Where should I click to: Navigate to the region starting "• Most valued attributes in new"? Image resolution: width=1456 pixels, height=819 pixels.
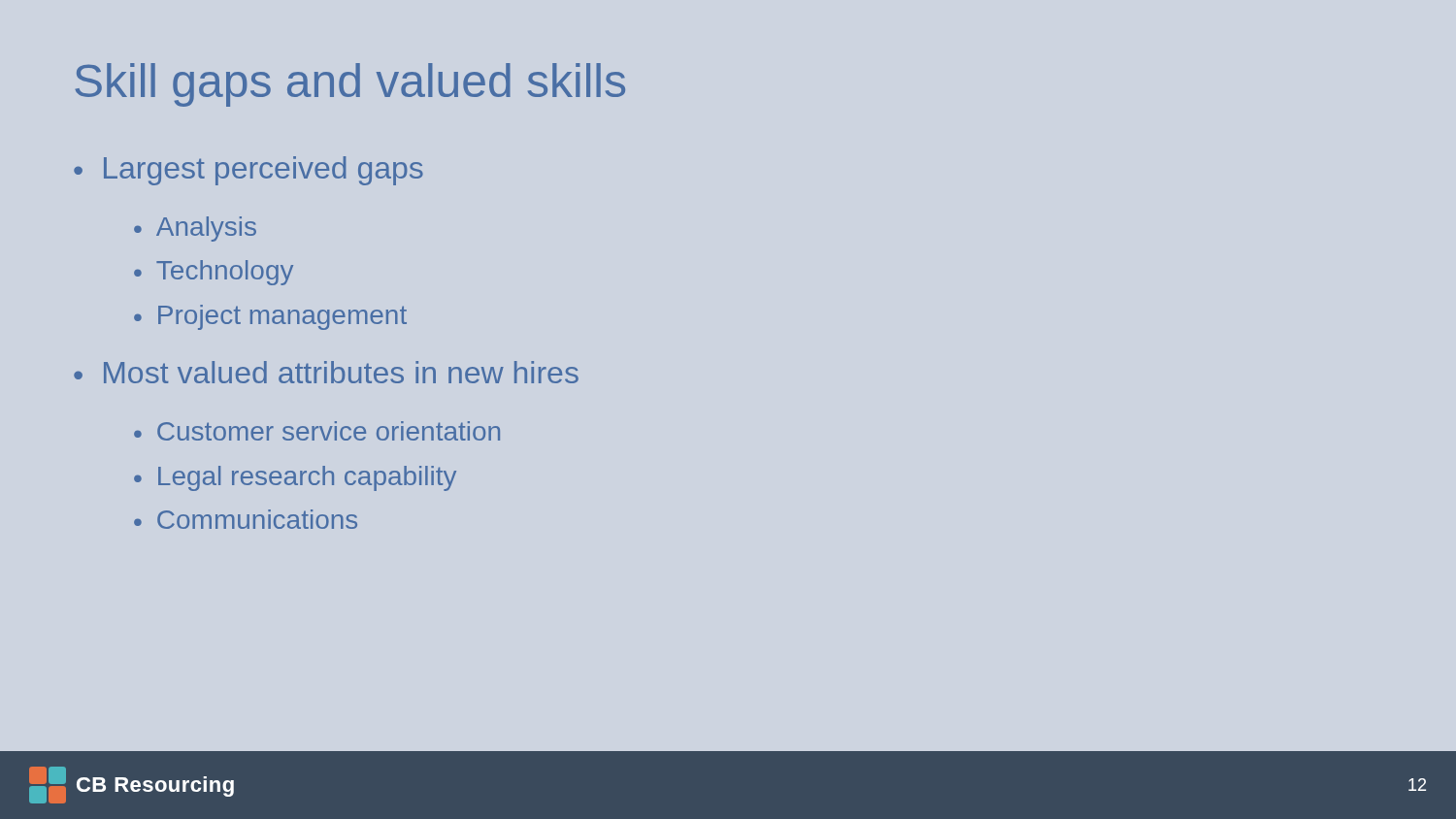tap(326, 372)
